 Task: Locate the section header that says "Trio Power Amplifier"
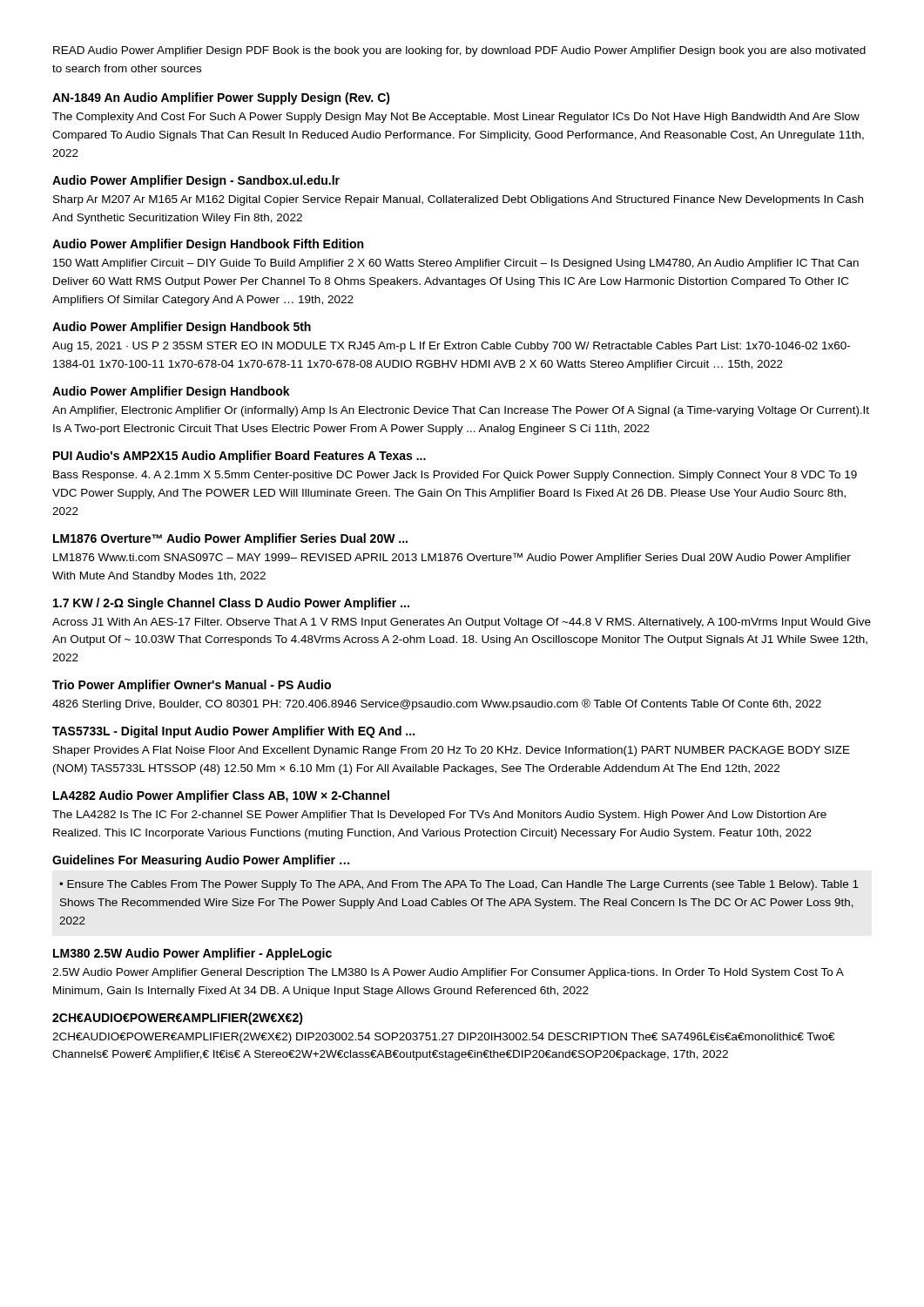(x=192, y=685)
